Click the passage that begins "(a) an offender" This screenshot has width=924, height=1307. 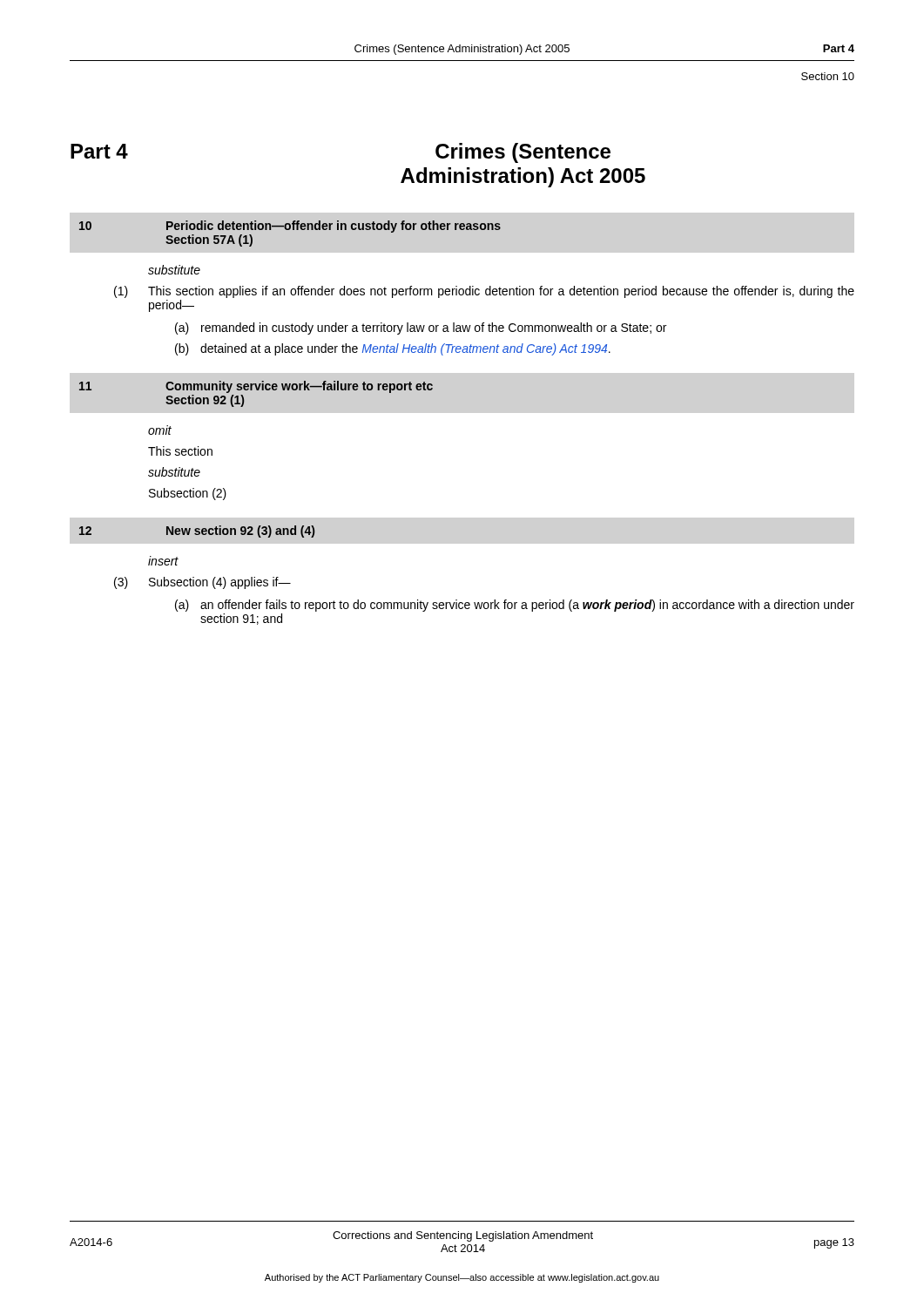[514, 612]
